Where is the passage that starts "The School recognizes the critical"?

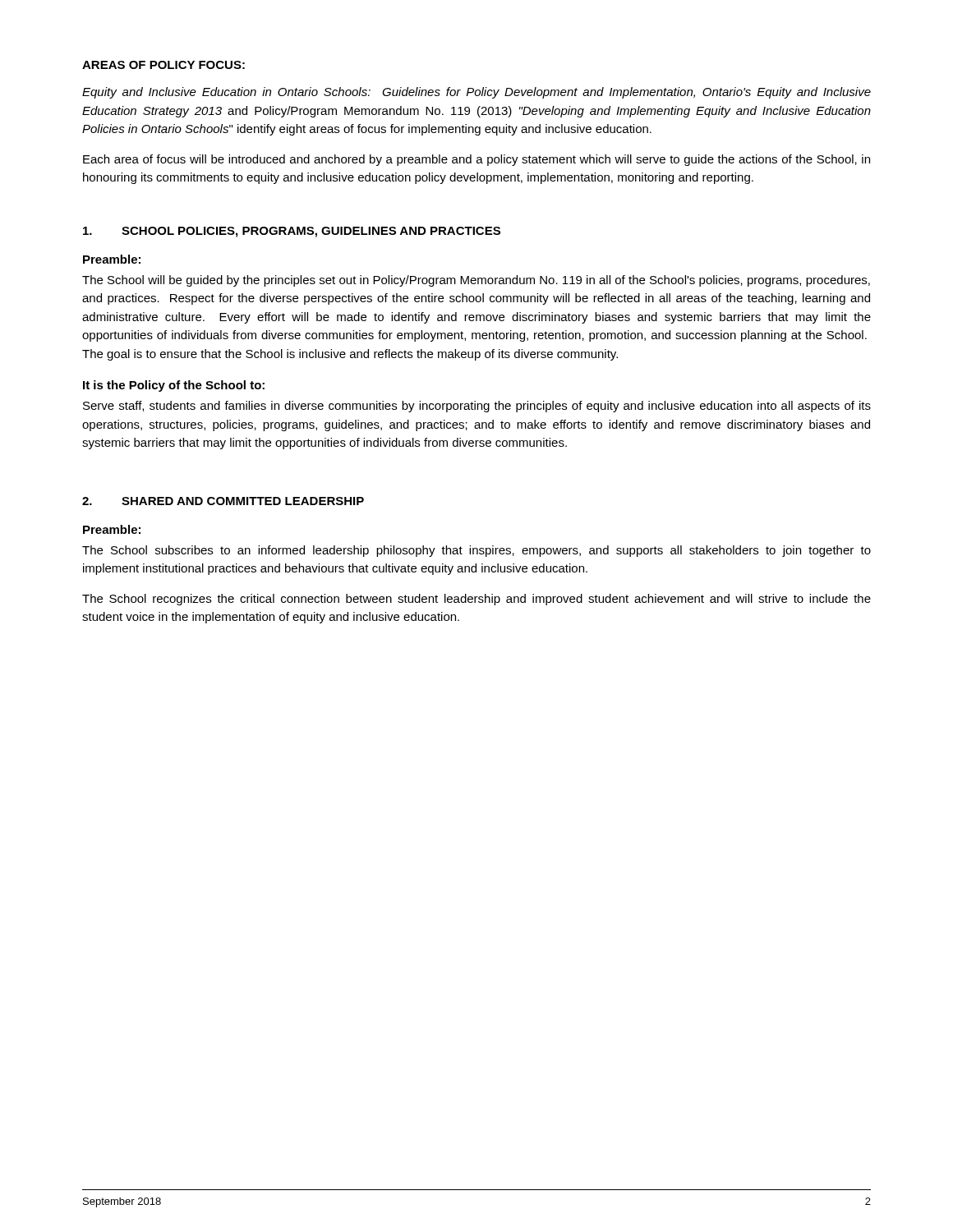(476, 608)
